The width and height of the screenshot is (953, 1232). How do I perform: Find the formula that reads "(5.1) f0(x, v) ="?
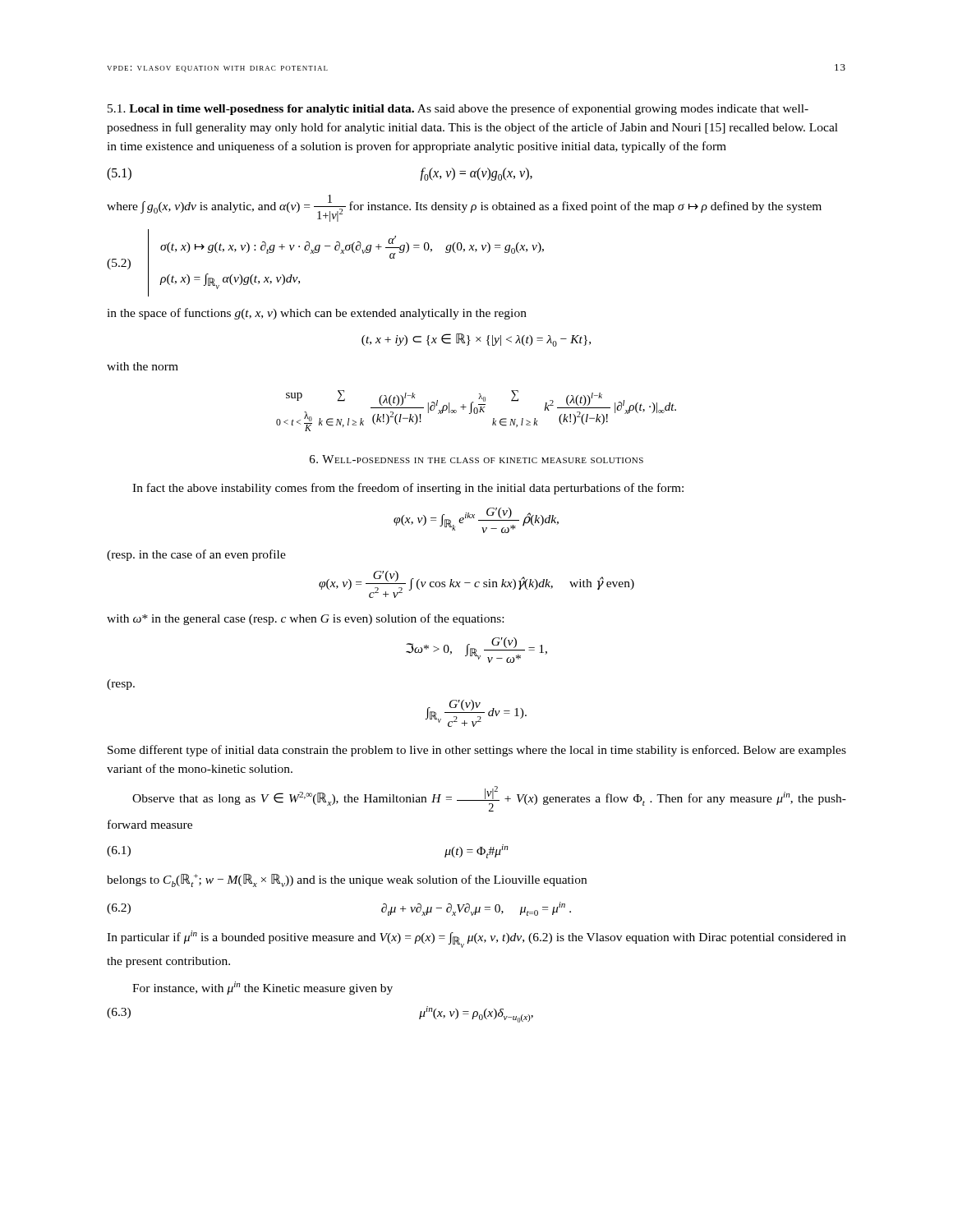point(115,173)
